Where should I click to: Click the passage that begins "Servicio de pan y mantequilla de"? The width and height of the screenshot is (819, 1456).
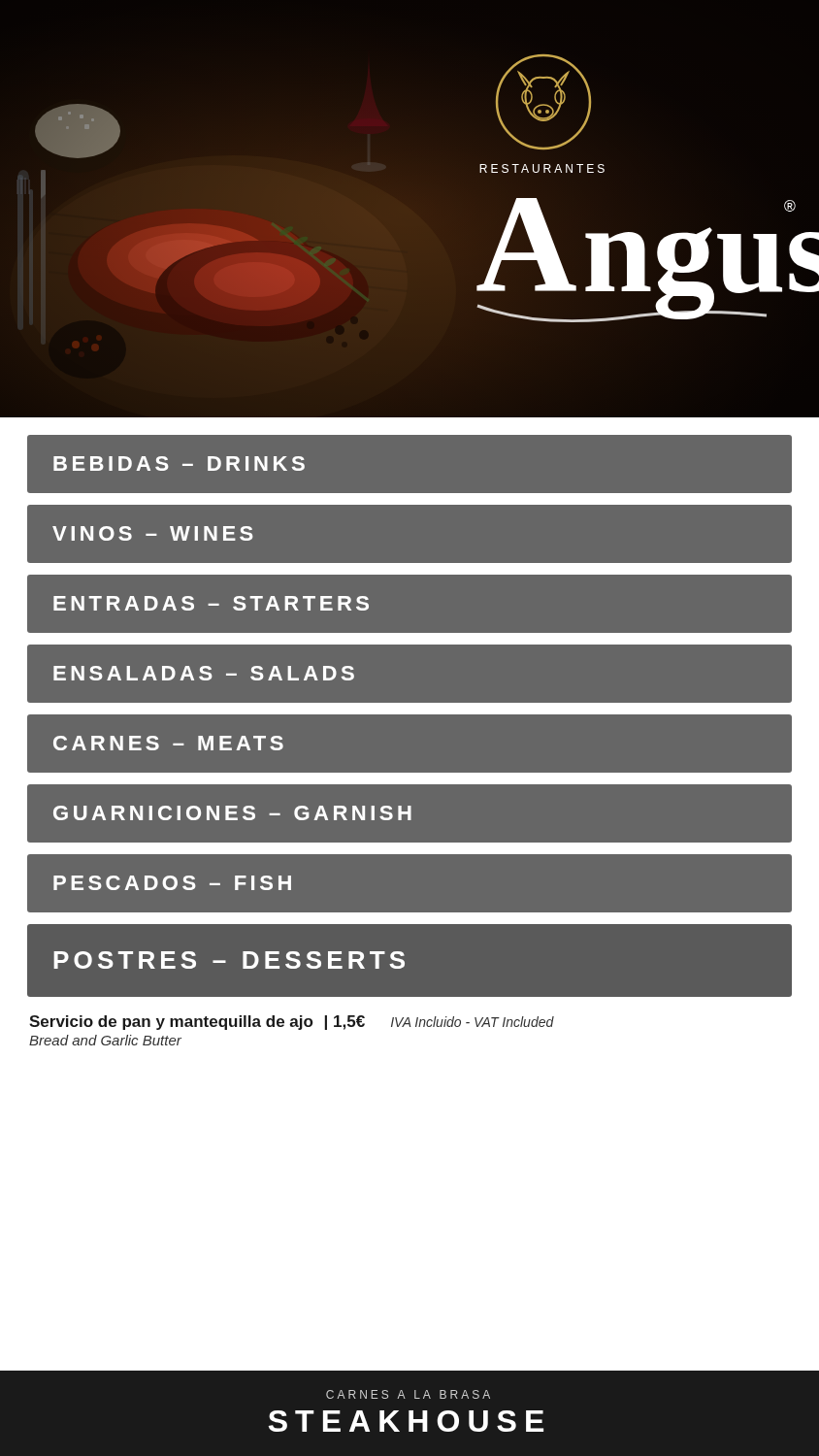coord(410,1031)
